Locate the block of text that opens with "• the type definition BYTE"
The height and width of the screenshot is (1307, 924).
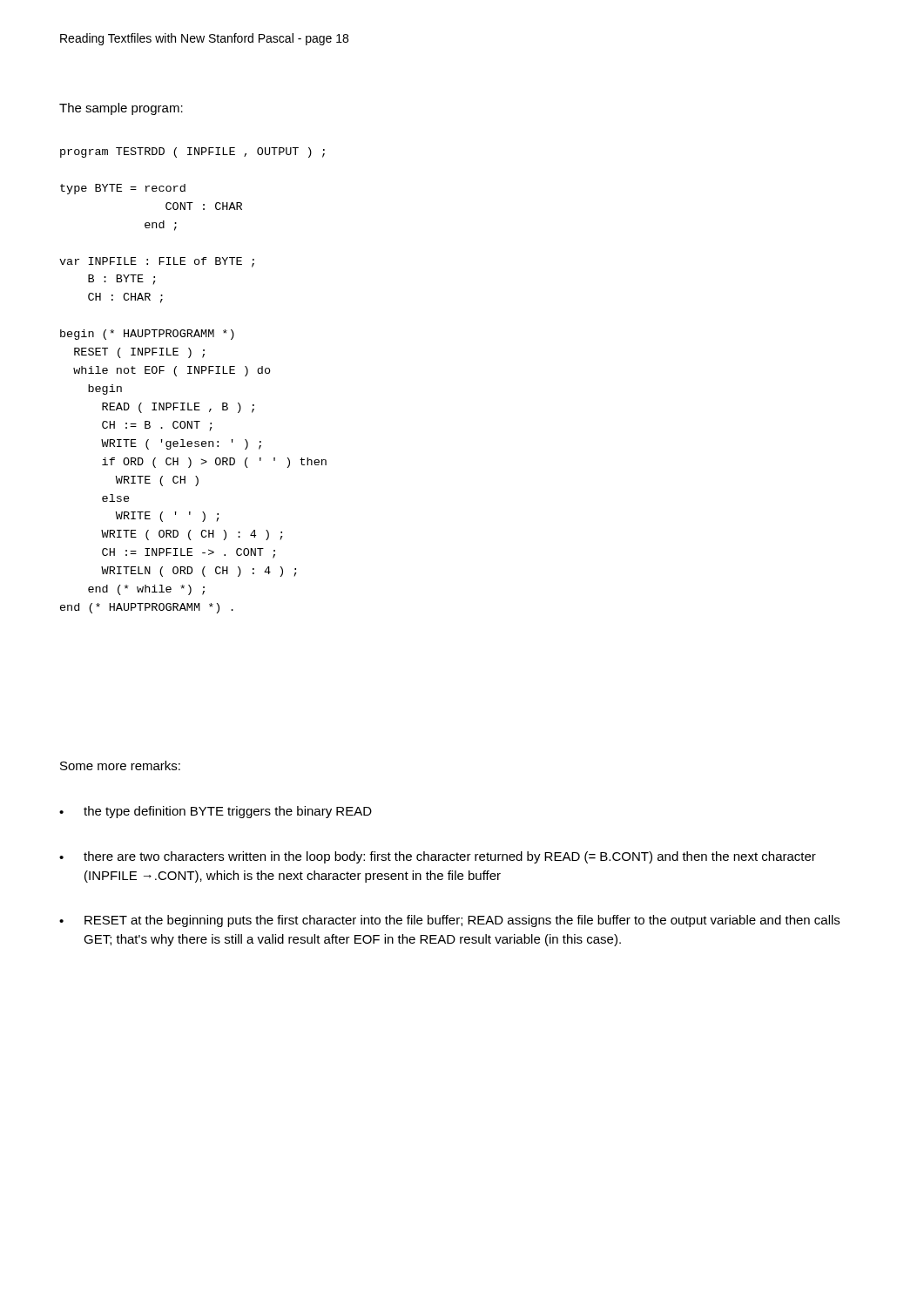[216, 812]
